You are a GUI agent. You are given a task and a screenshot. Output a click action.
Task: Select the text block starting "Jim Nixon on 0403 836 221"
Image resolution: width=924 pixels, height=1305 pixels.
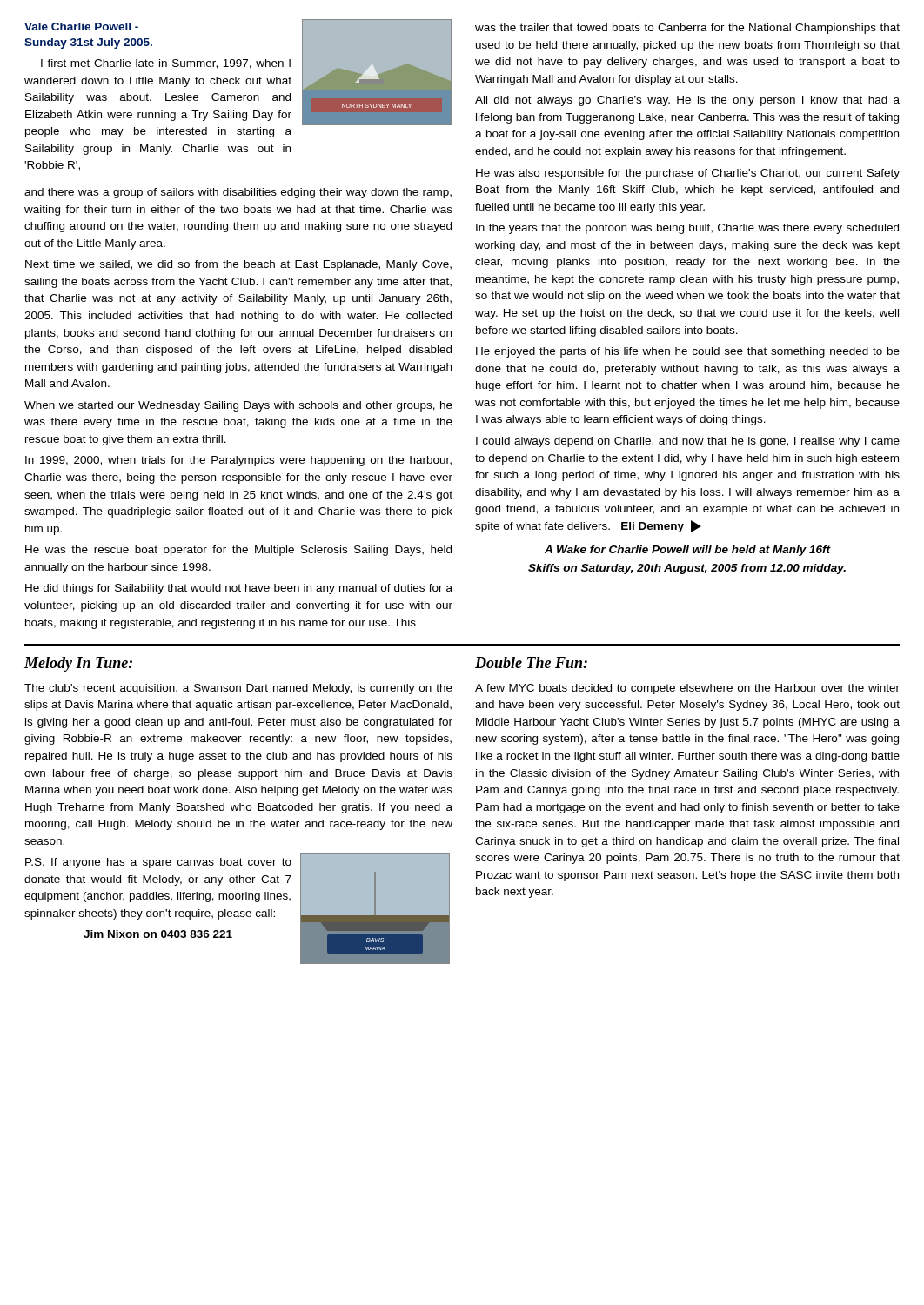click(158, 934)
